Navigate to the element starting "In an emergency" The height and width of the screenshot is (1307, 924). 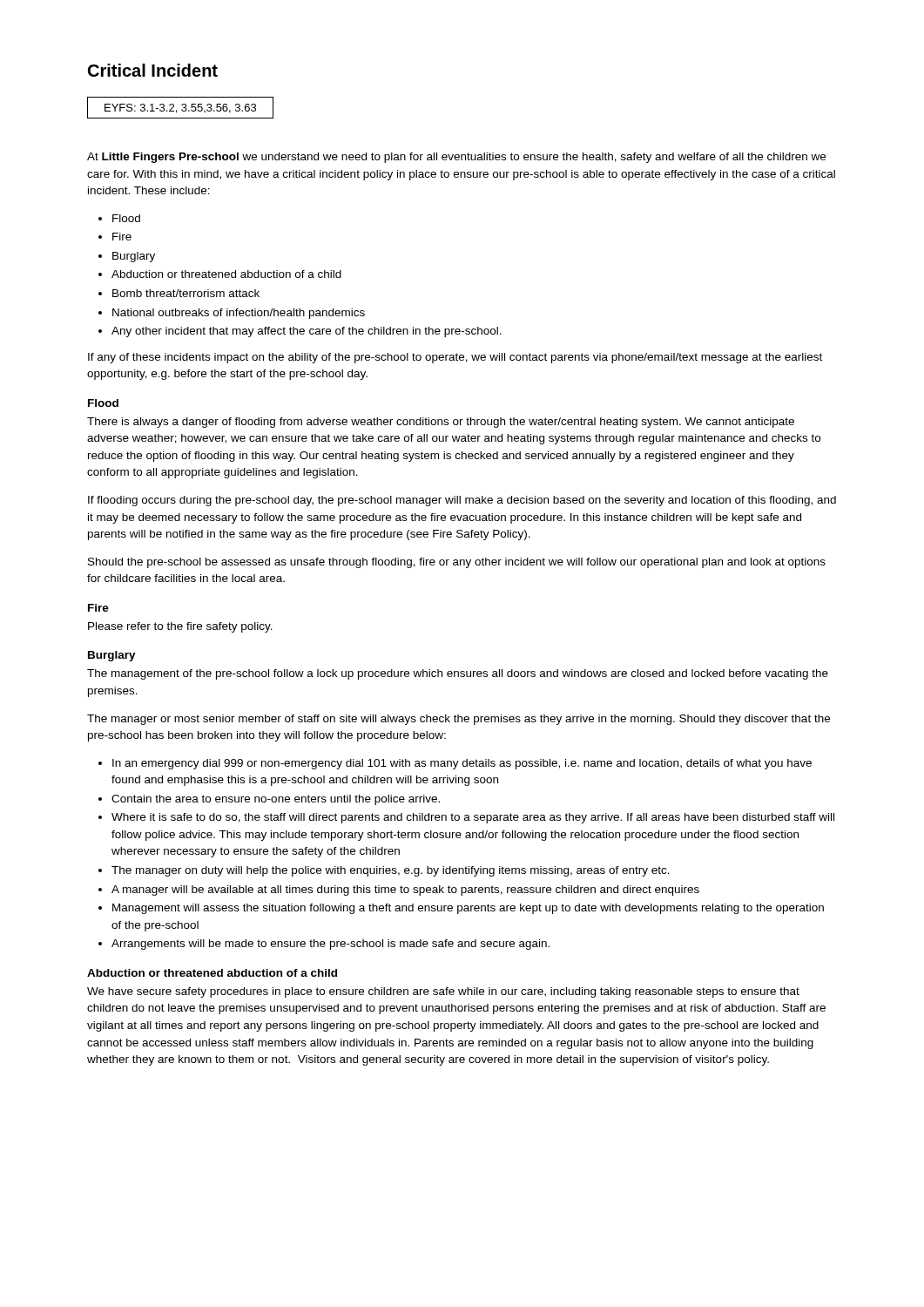click(462, 771)
